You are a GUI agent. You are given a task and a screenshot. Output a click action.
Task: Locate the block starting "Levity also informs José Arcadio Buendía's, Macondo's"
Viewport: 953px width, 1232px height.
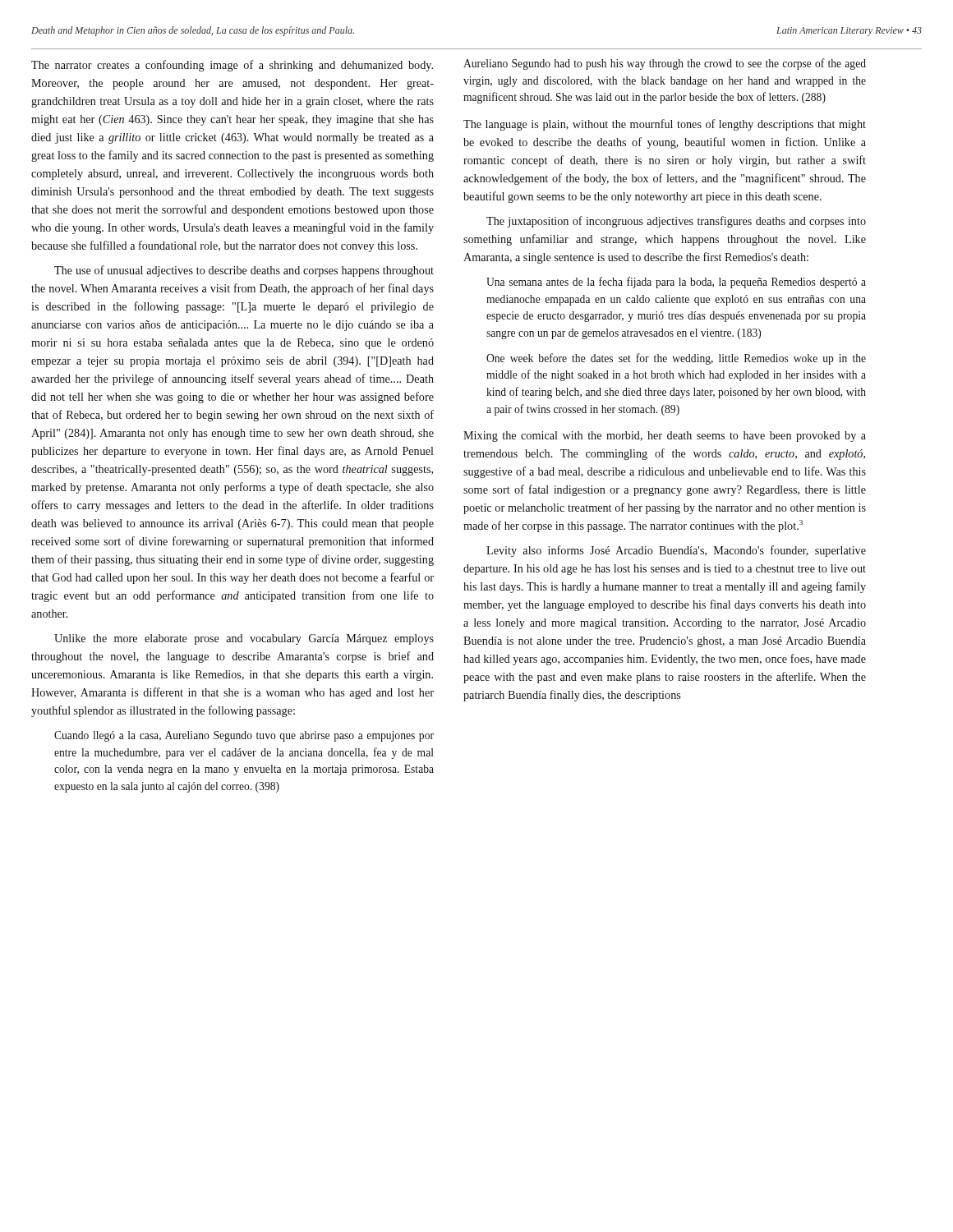[665, 623]
